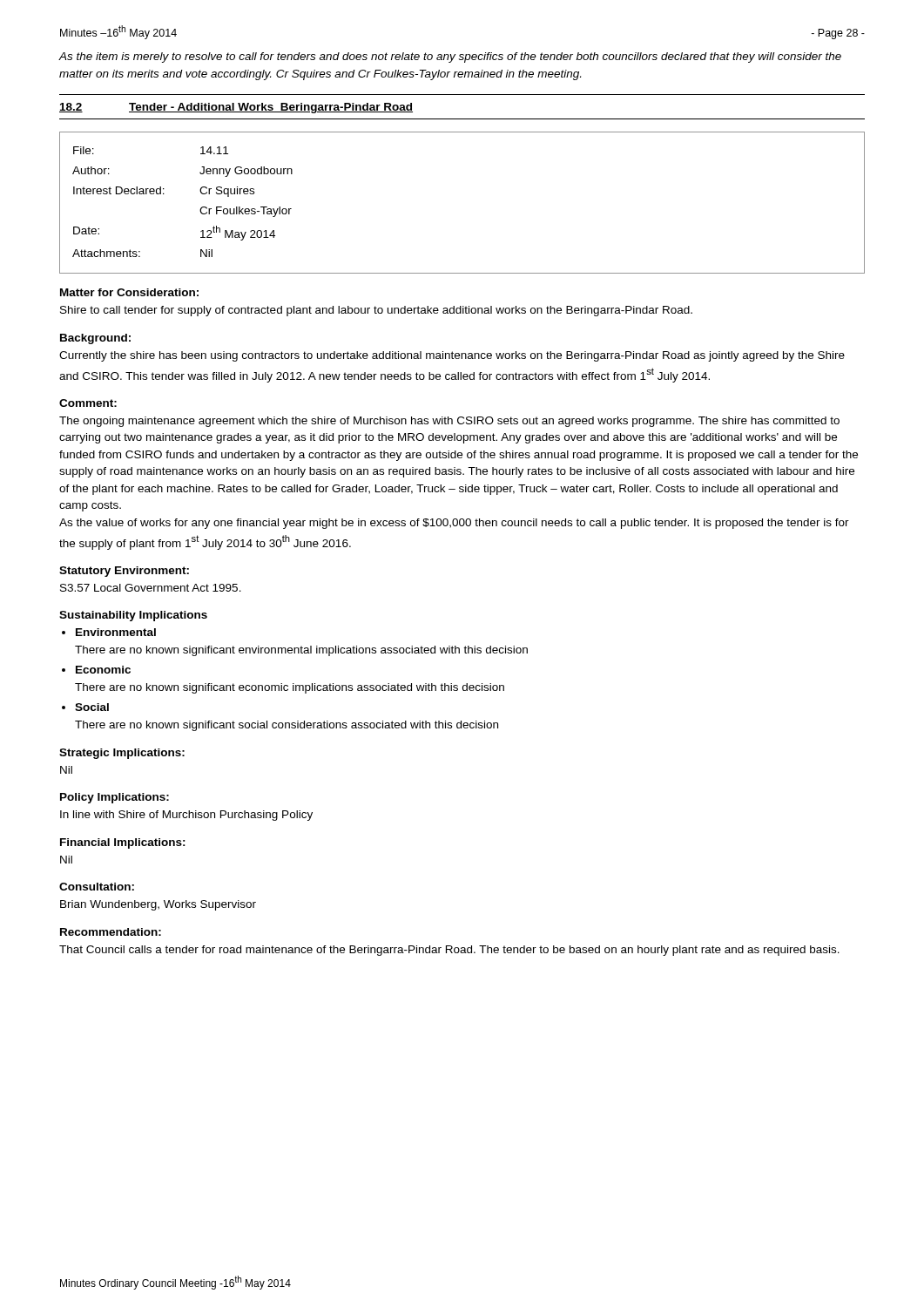This screenshot has height=1307, width=924.
Task: Locate the text block that says "In line with Shire of"
Action: [186, 814]
